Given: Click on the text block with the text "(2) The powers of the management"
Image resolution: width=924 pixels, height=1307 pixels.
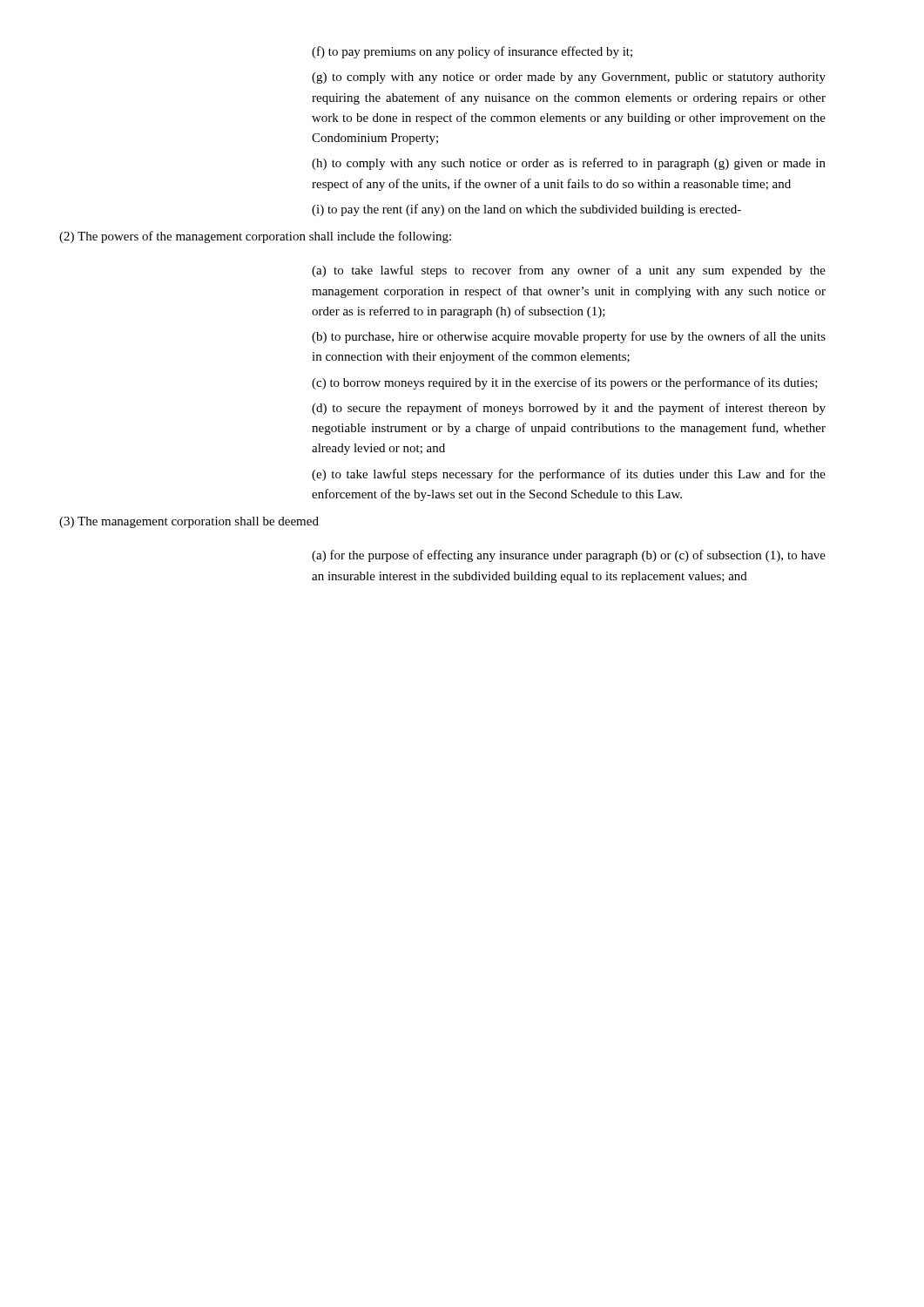Looking at the screenshot, I should pos(256,236).
